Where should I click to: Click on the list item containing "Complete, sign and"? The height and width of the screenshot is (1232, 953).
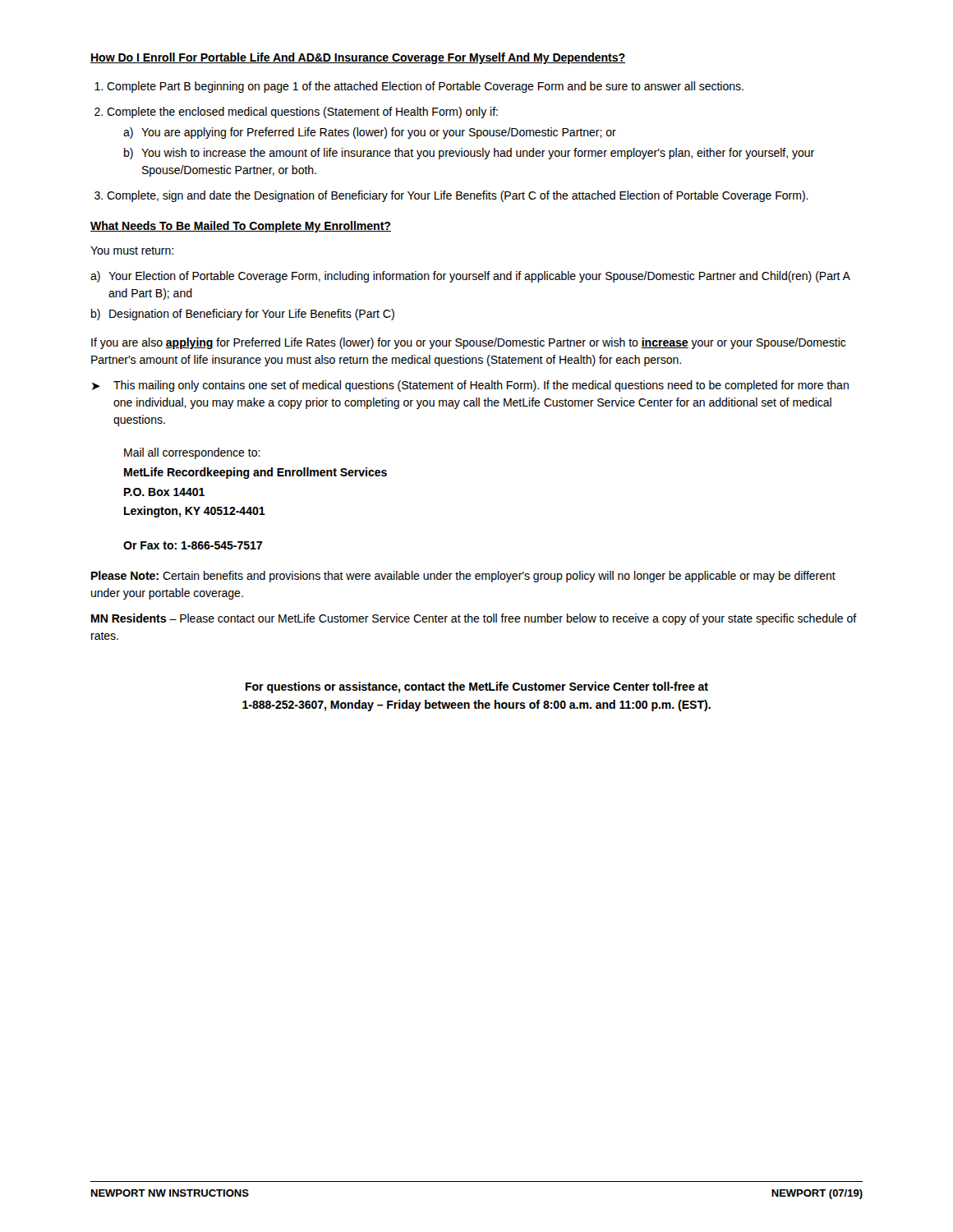[485, 196]
